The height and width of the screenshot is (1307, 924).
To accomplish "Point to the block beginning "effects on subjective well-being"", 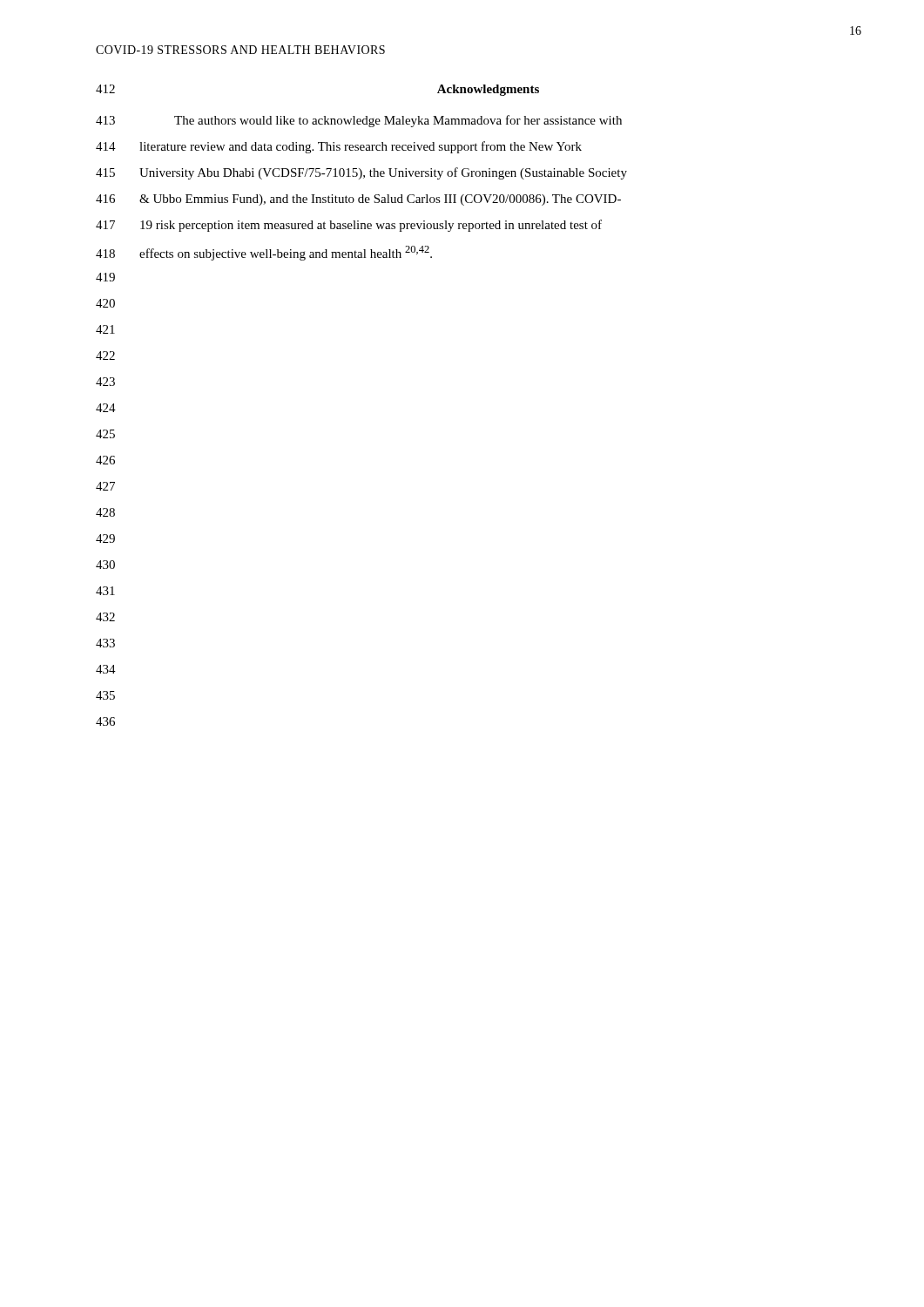I will [286, 252].
